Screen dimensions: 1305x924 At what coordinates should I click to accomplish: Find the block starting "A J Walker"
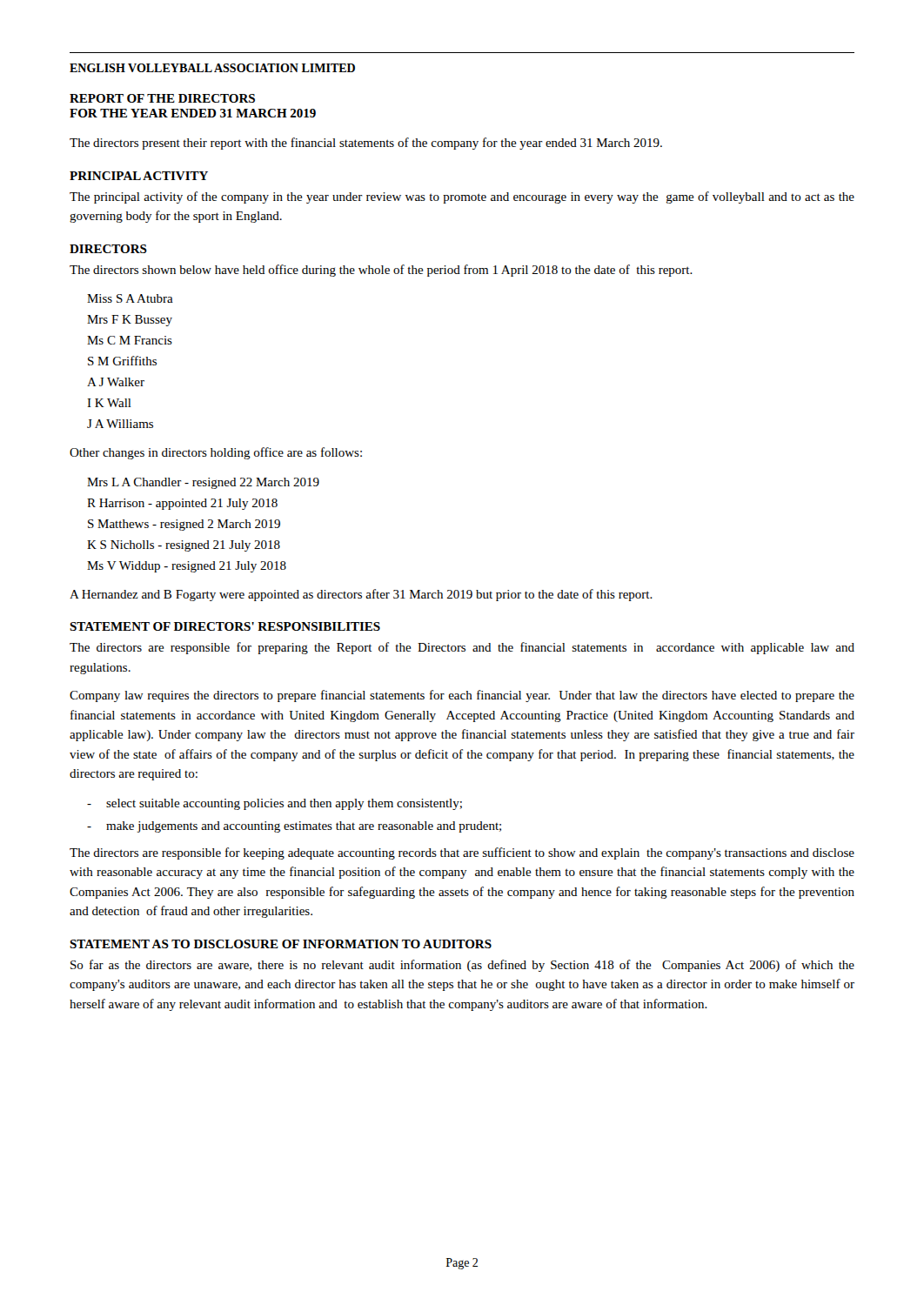[116, 382]
